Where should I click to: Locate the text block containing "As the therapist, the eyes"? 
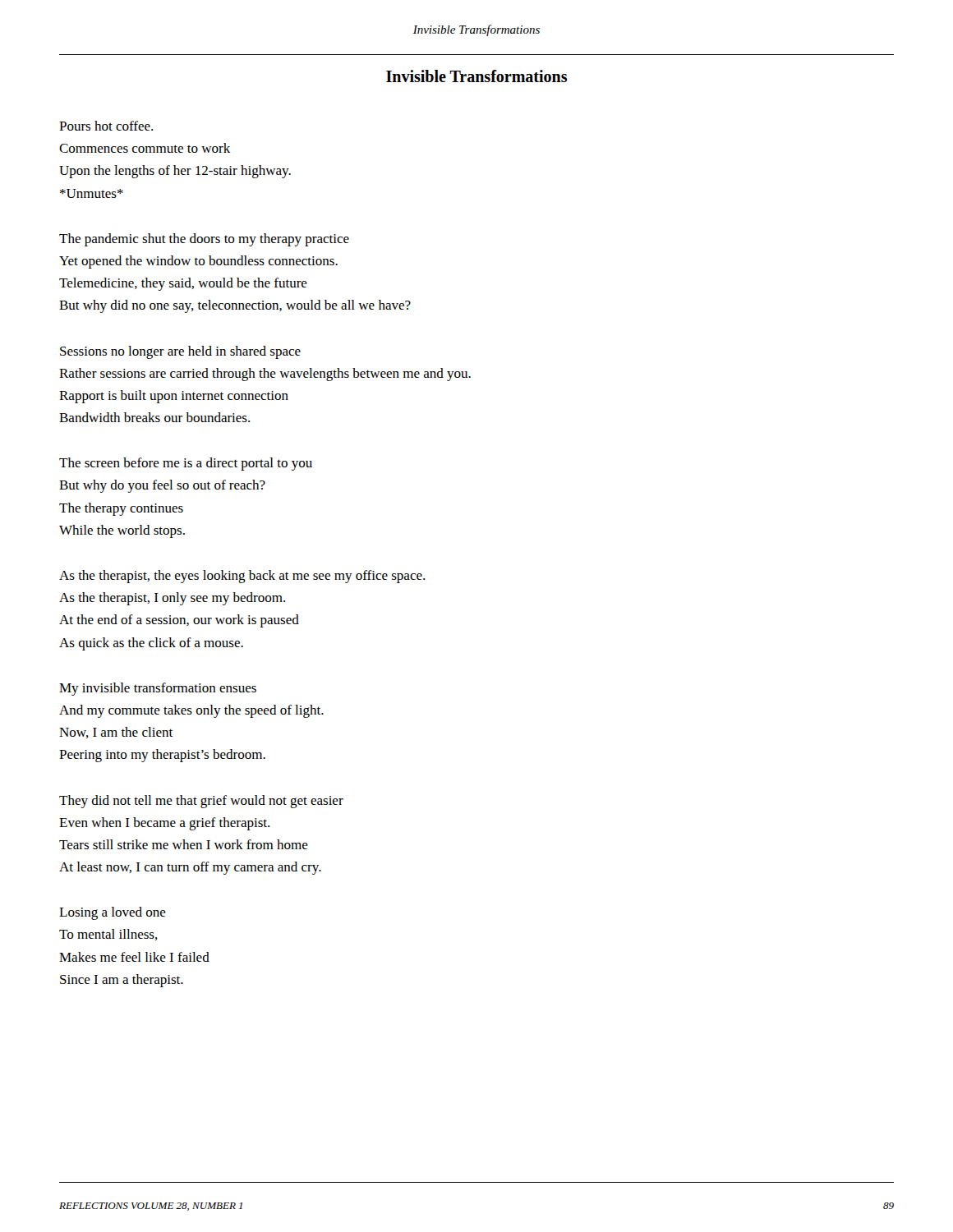242,577
